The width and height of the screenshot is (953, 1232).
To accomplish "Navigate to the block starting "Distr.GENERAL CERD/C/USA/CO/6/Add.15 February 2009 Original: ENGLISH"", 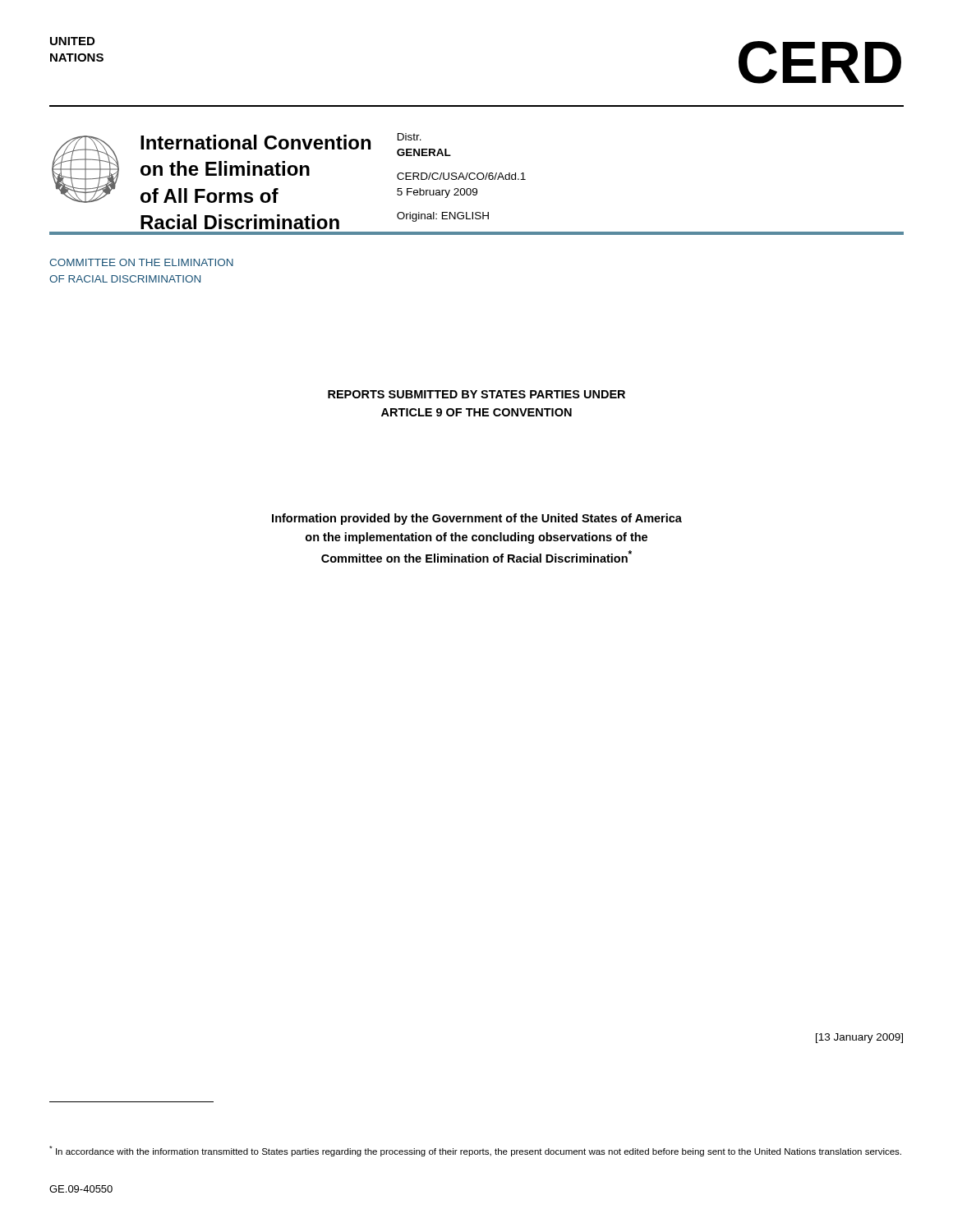I will [410, 137].
